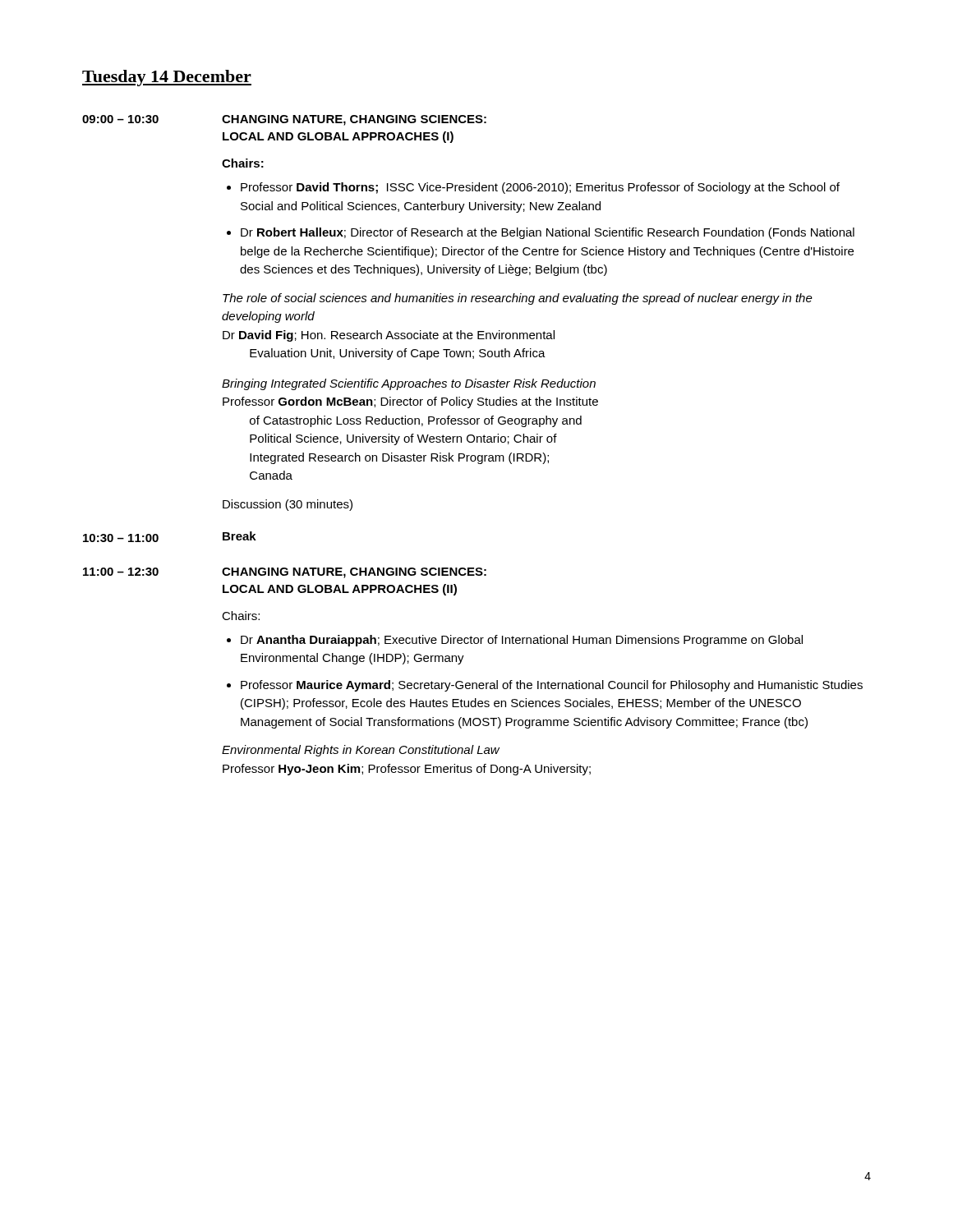Select the block starting "Discussion (30 minutes)"

click(288, 503)
